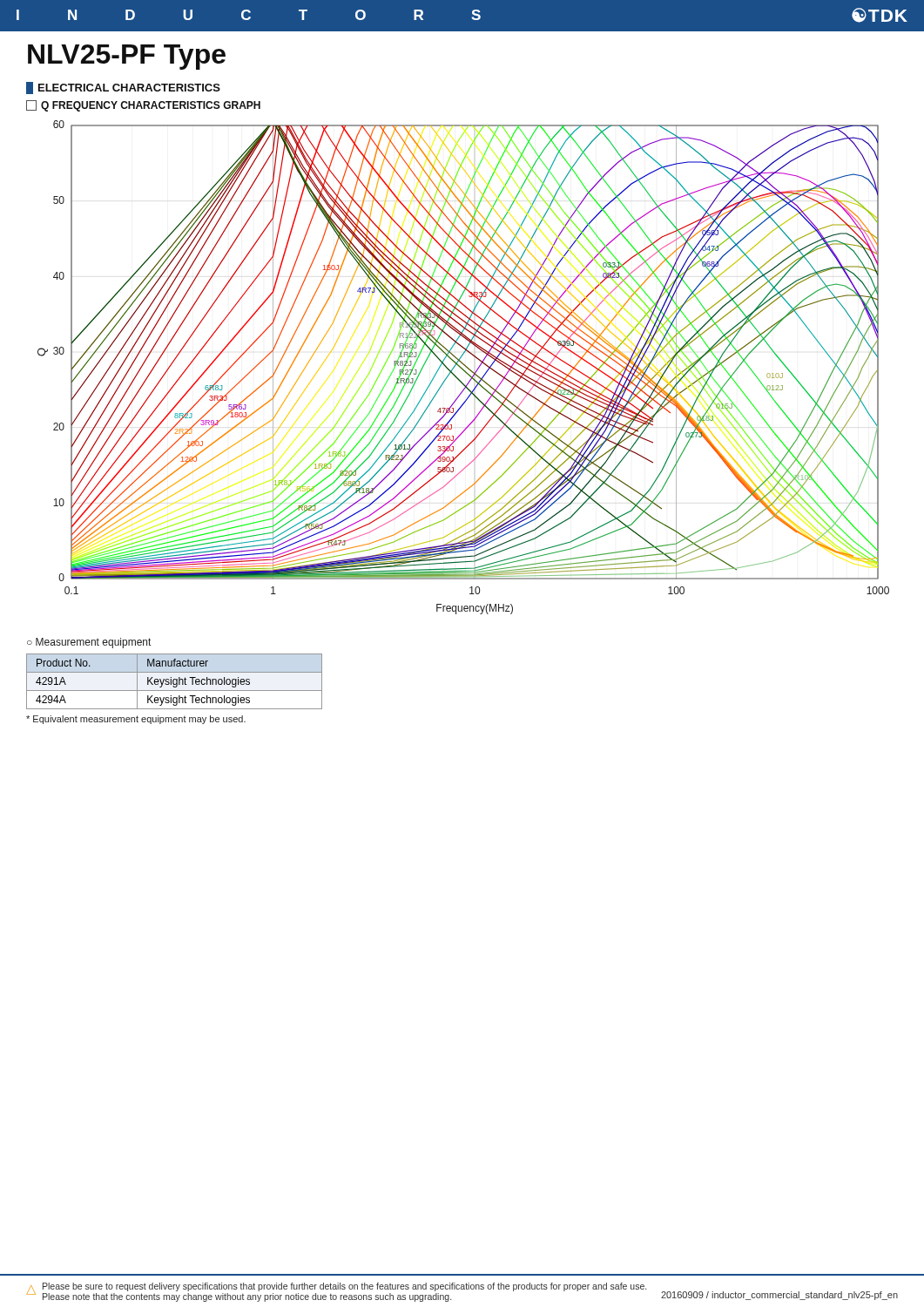
Task: Where does it say "NLV25-PF Type"?
Action: tap(126, 54)
